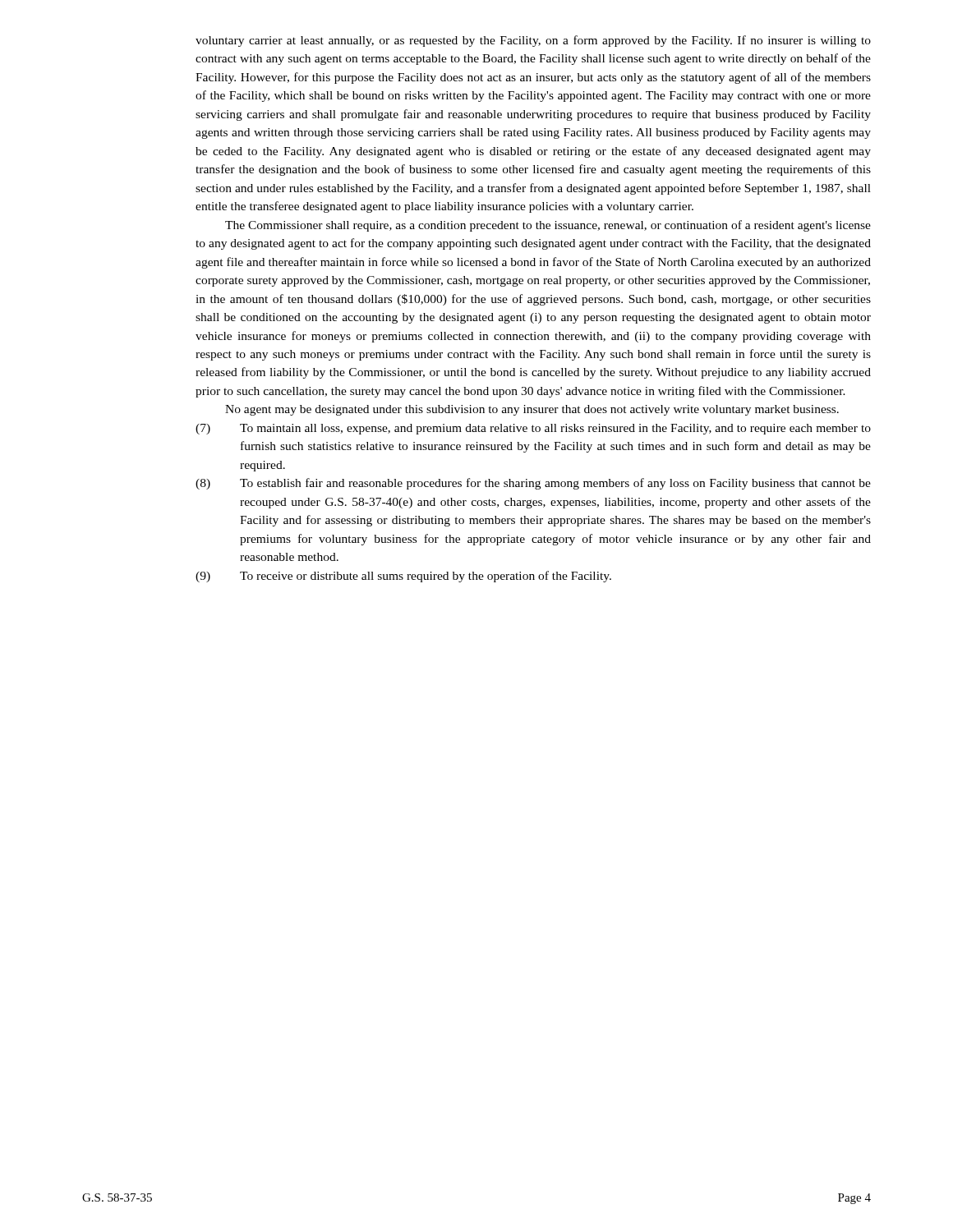Select the text block that reads "No agent may"
The width and height of the screenshot is (953, 1232).
click(x=532, y=409)
